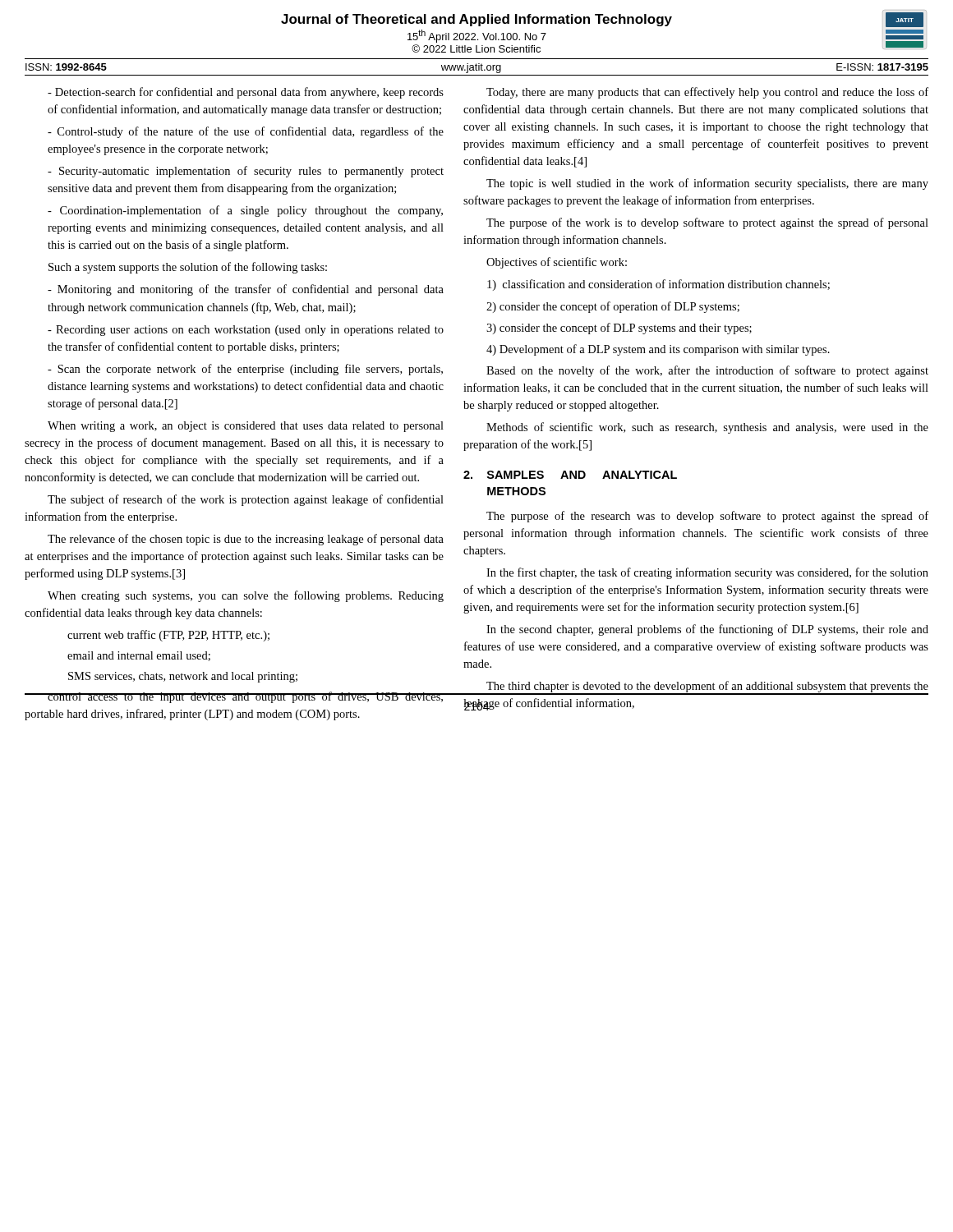Image resolution: width=953 pixels, height=1232 pixels.
Task: Find the block on this page that starts "Monitoring and monitoring of the transfer of confidential"
Action: pos(246,298)
